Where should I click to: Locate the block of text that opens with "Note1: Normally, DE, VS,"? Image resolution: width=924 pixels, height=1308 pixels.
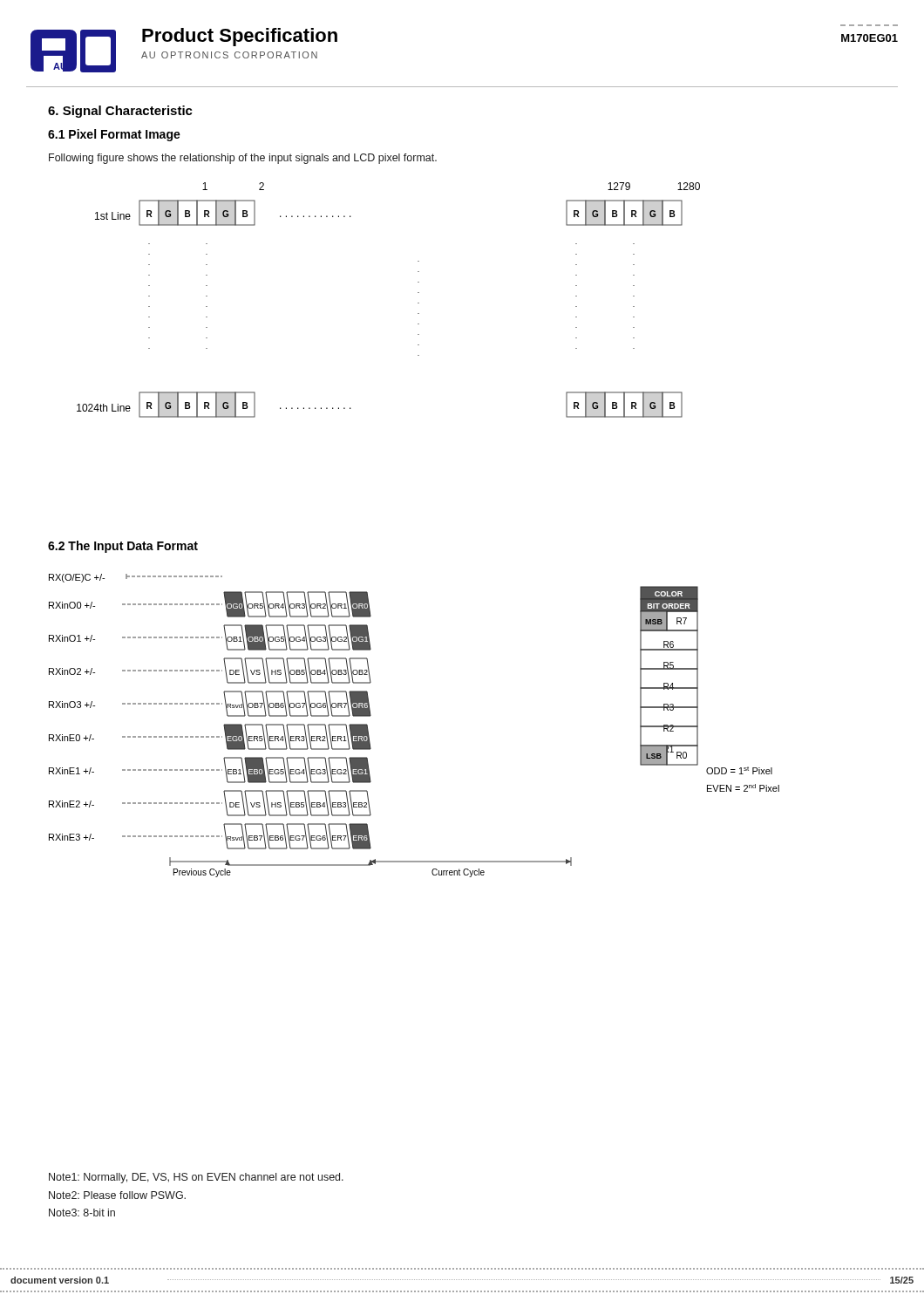(x=196, y=1195)
